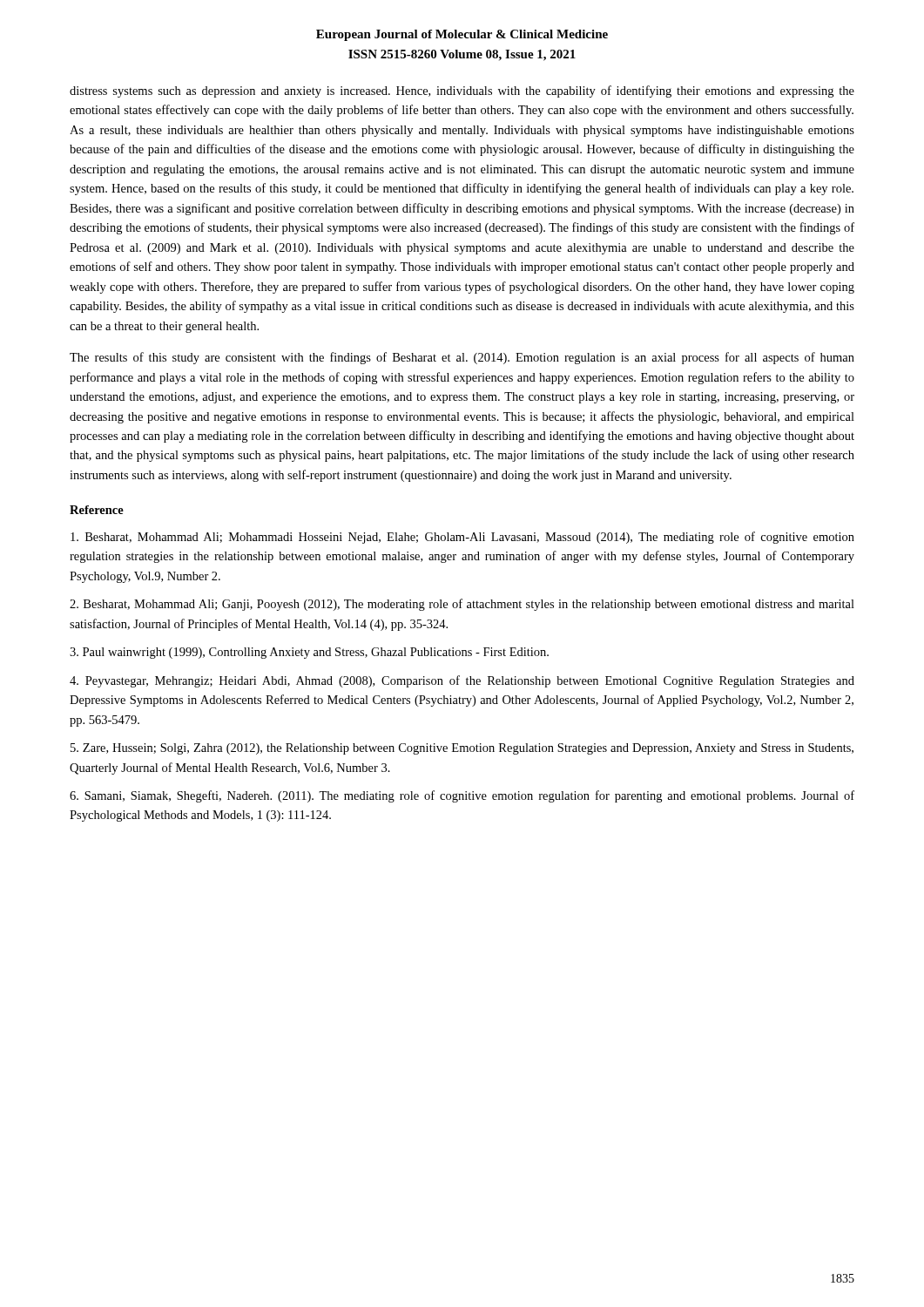This screenshot has height=1307, width=924.
Task: Select the list item with the text "5. Zare, Hussein; Solgi, Zahra (2012), the Relationship"
Action: [462, 757]
